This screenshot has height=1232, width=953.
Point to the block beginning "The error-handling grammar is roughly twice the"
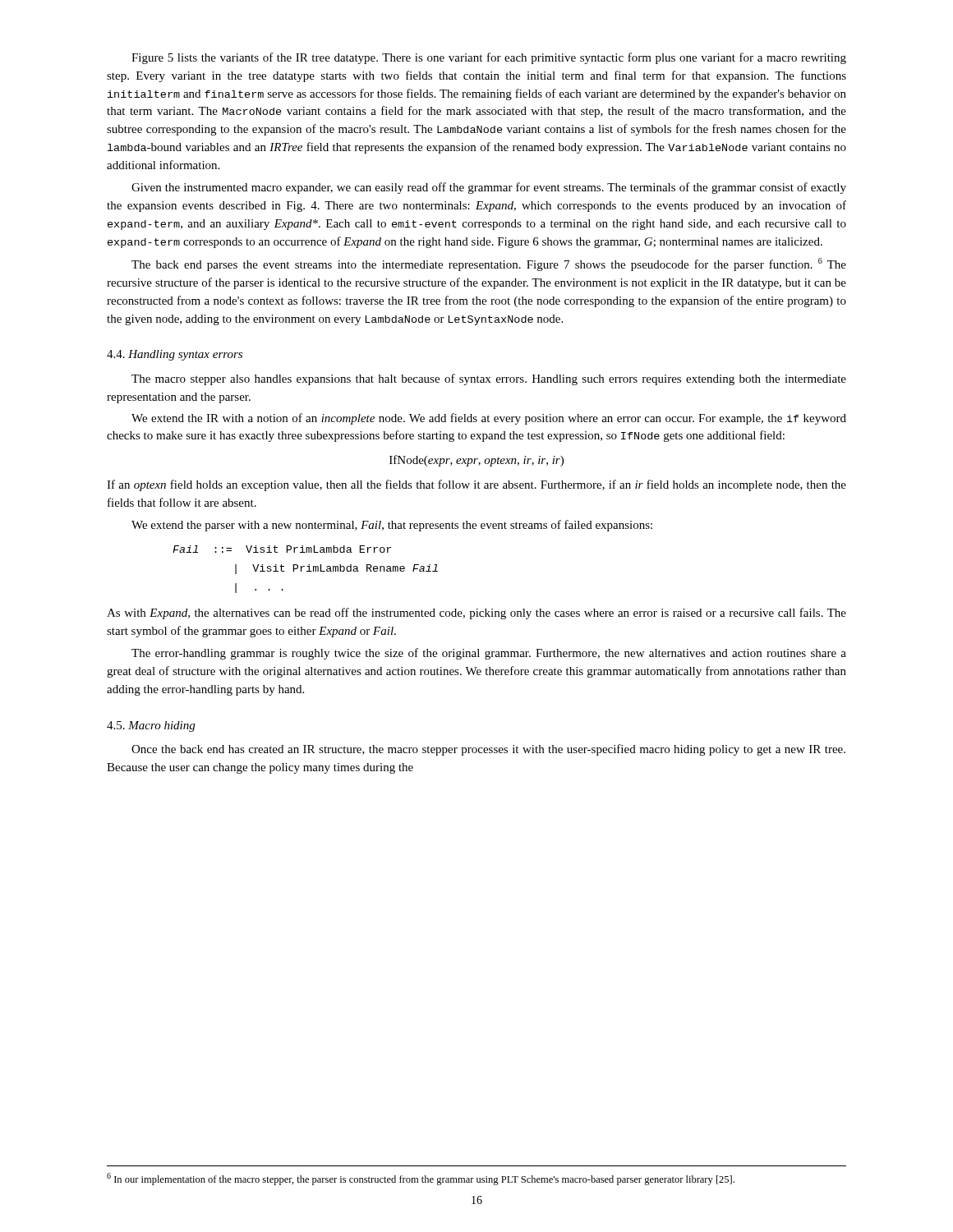[476, 672]
